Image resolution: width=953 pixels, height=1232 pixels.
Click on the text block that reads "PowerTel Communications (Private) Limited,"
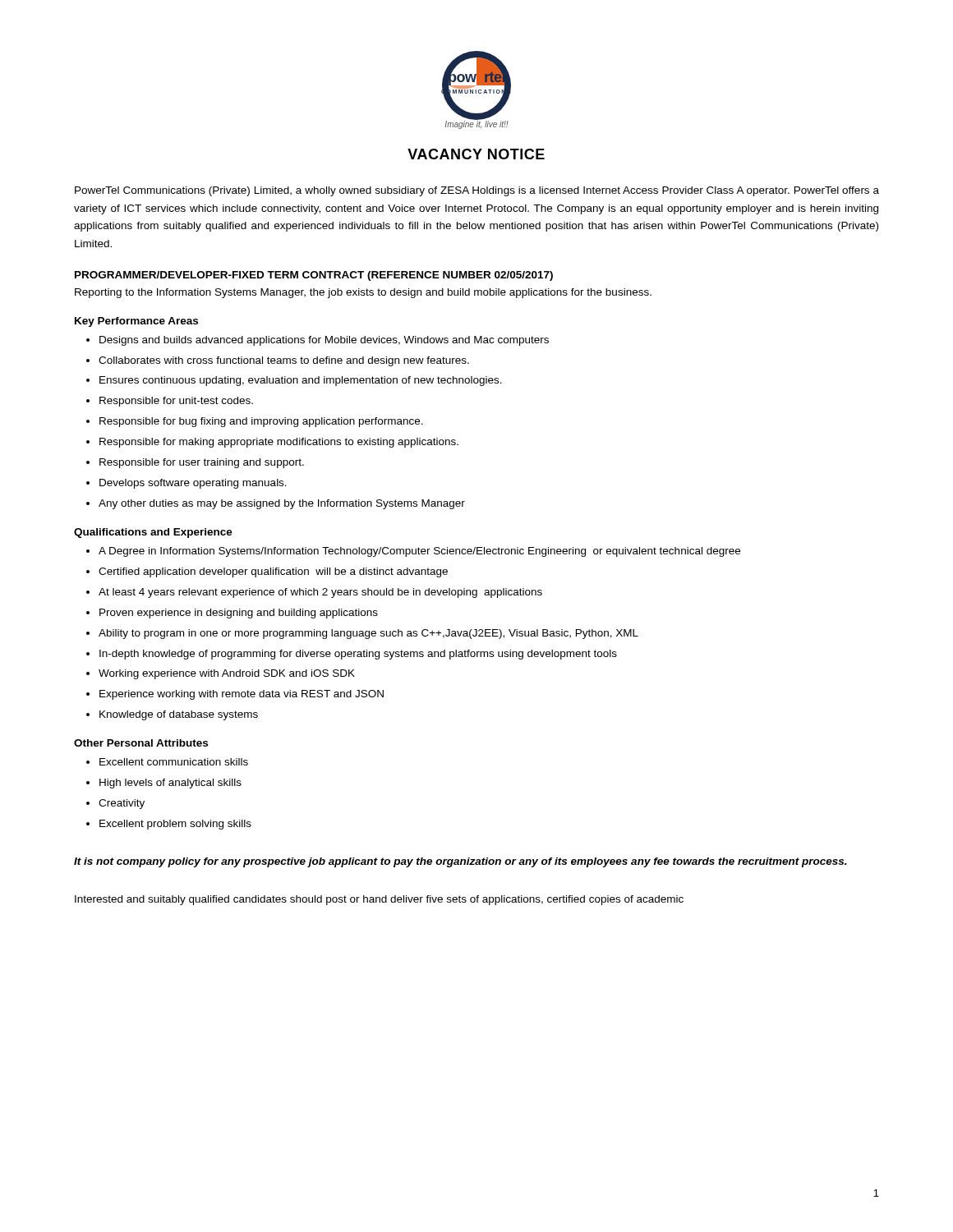pos(476,217)
